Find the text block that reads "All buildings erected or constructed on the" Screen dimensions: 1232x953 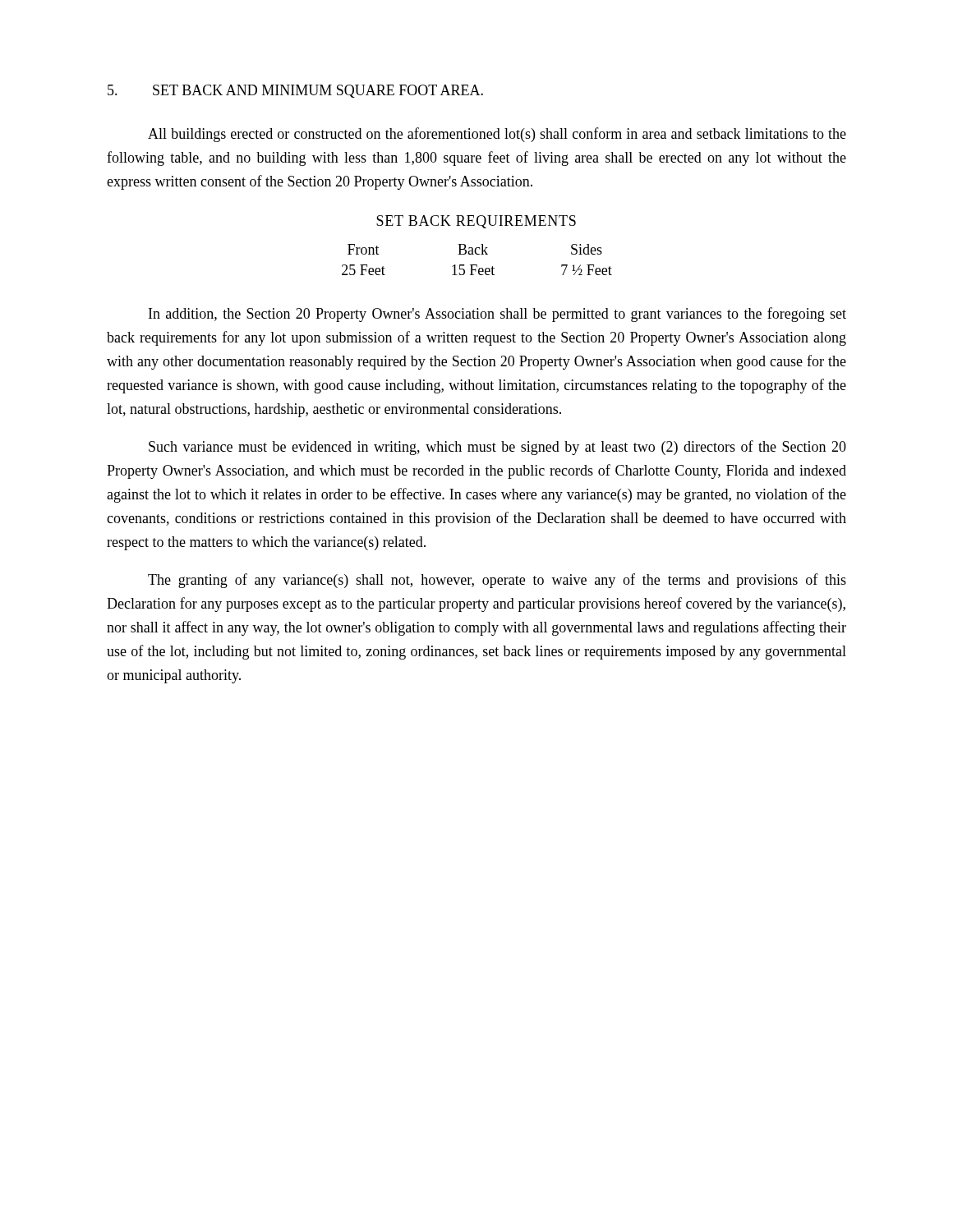pos(476,158)
